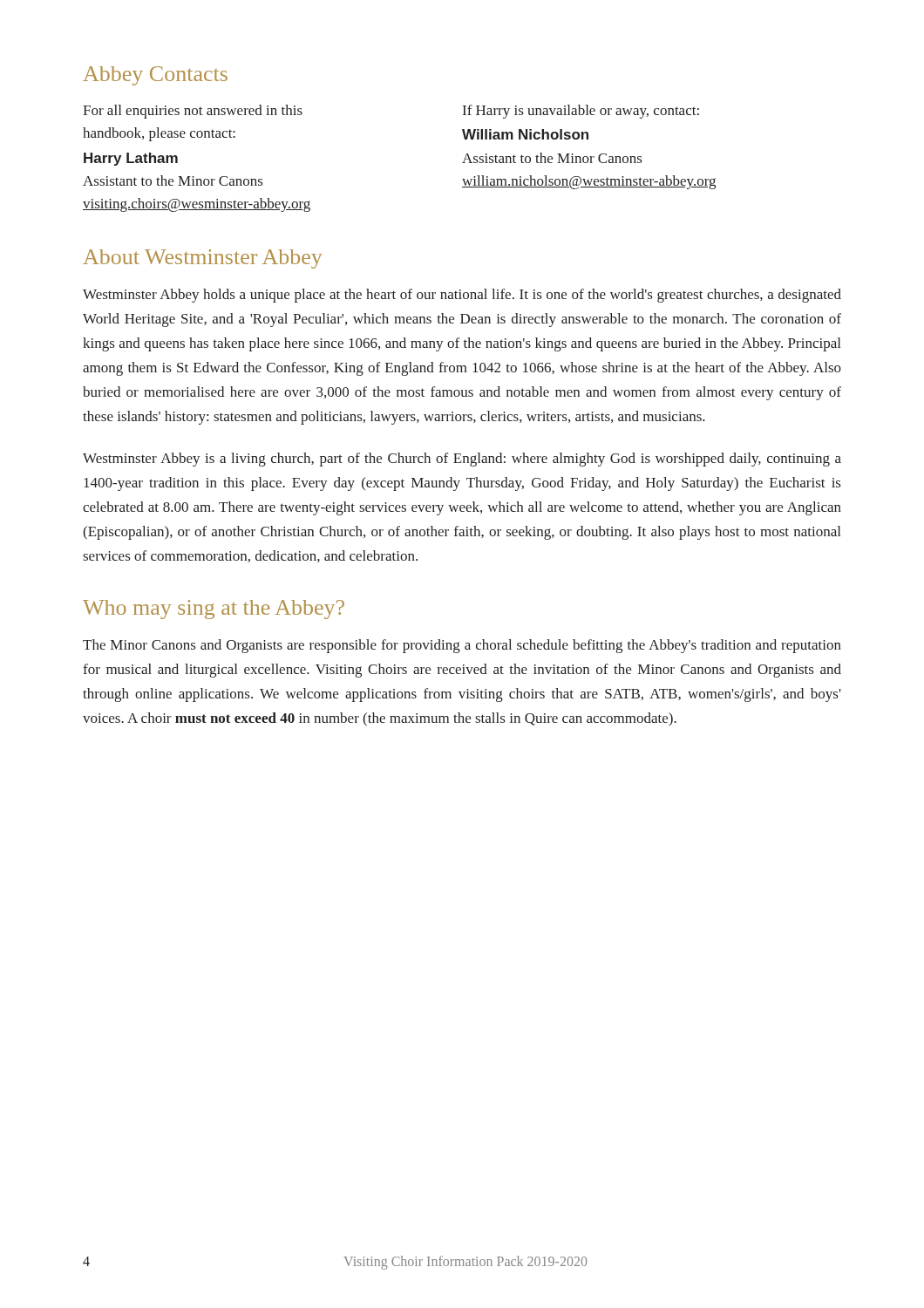924x1308 pixels.
Task: Locate the text block starting "About Westminster Abbey"
Action: 203,257
